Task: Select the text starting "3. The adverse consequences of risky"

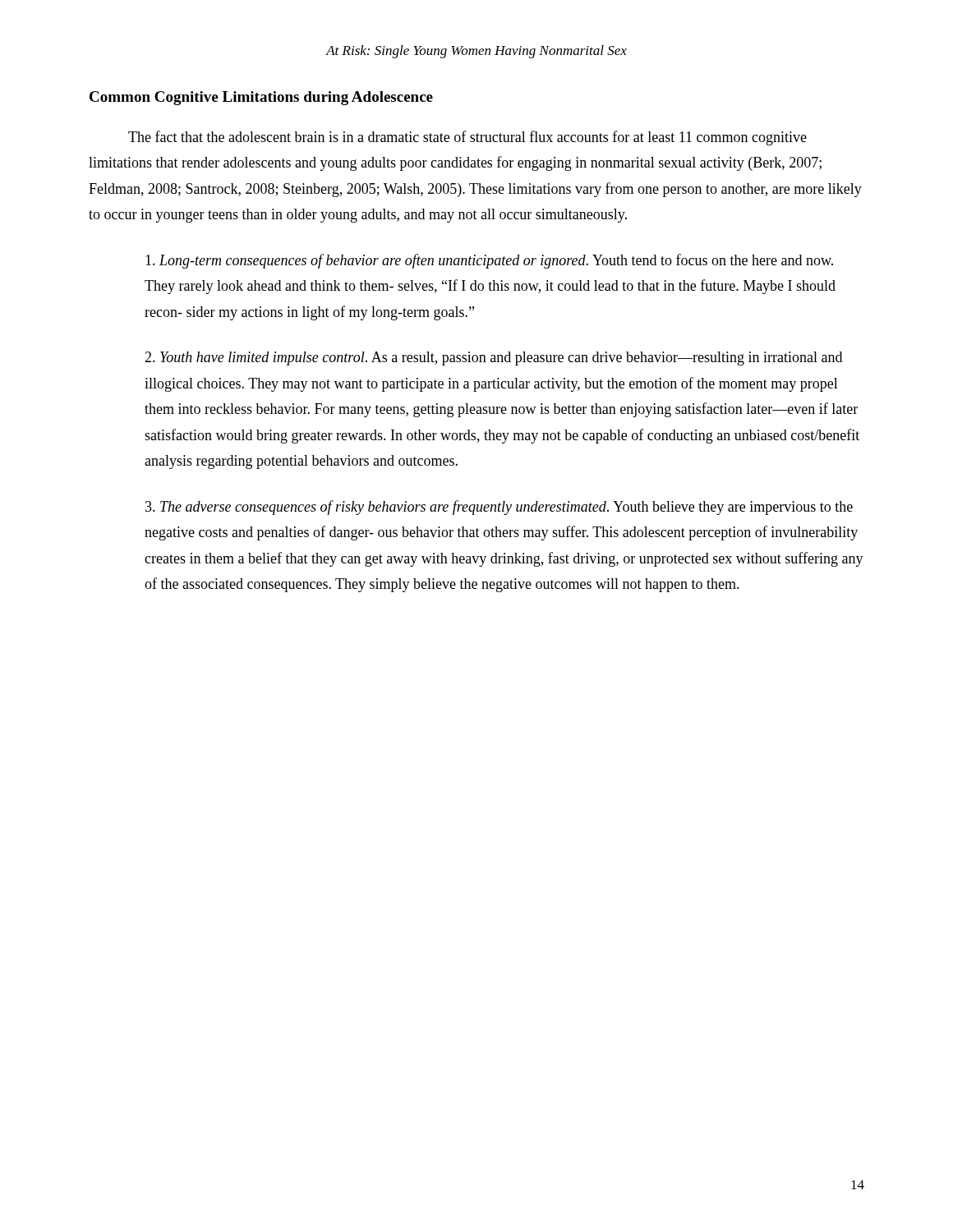Action: 504,546
